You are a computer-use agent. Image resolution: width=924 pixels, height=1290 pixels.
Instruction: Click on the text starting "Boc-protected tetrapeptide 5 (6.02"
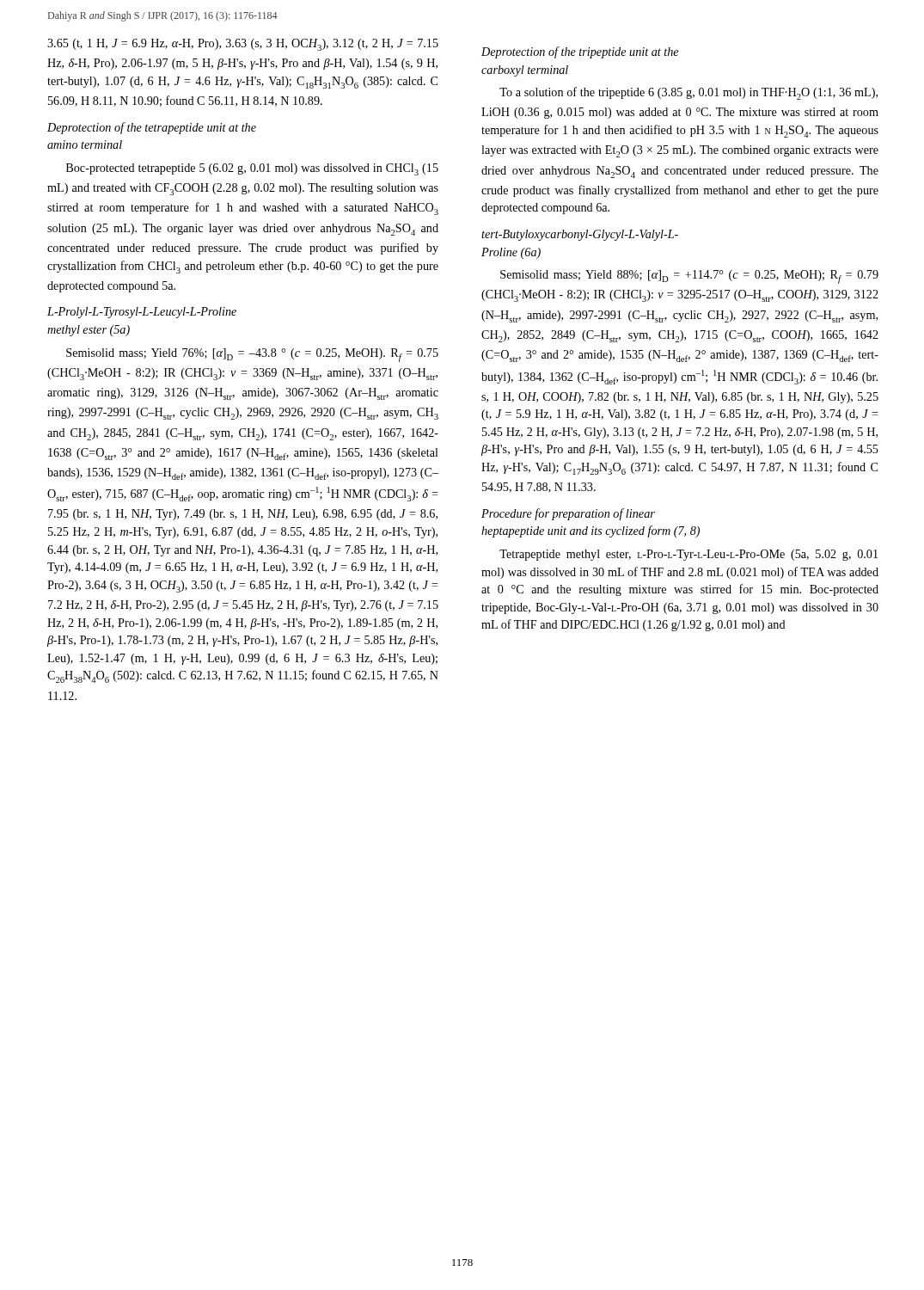243,227
